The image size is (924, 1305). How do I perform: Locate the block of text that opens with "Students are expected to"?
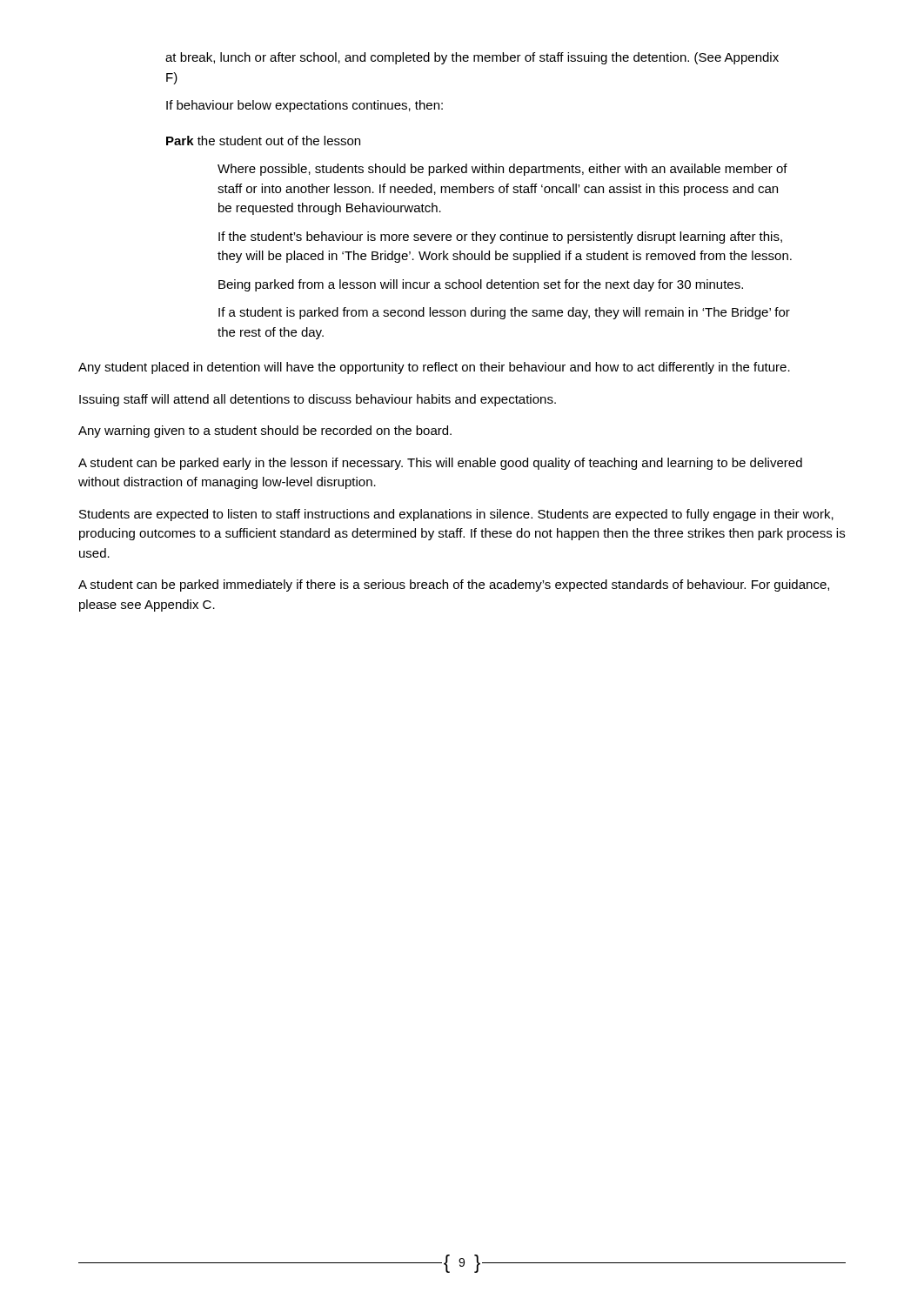[462, 533]
